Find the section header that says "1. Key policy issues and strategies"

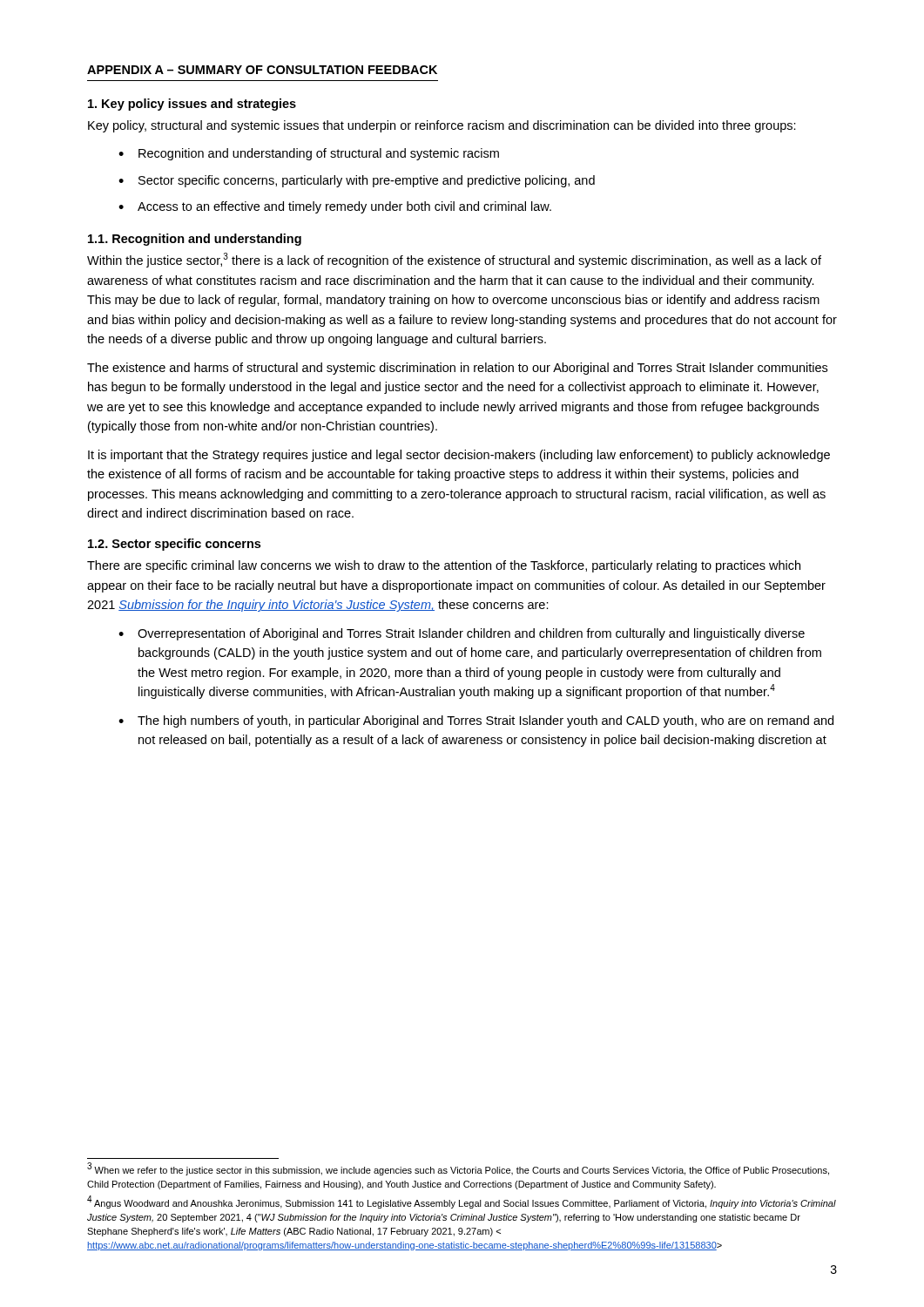point(192,104)
